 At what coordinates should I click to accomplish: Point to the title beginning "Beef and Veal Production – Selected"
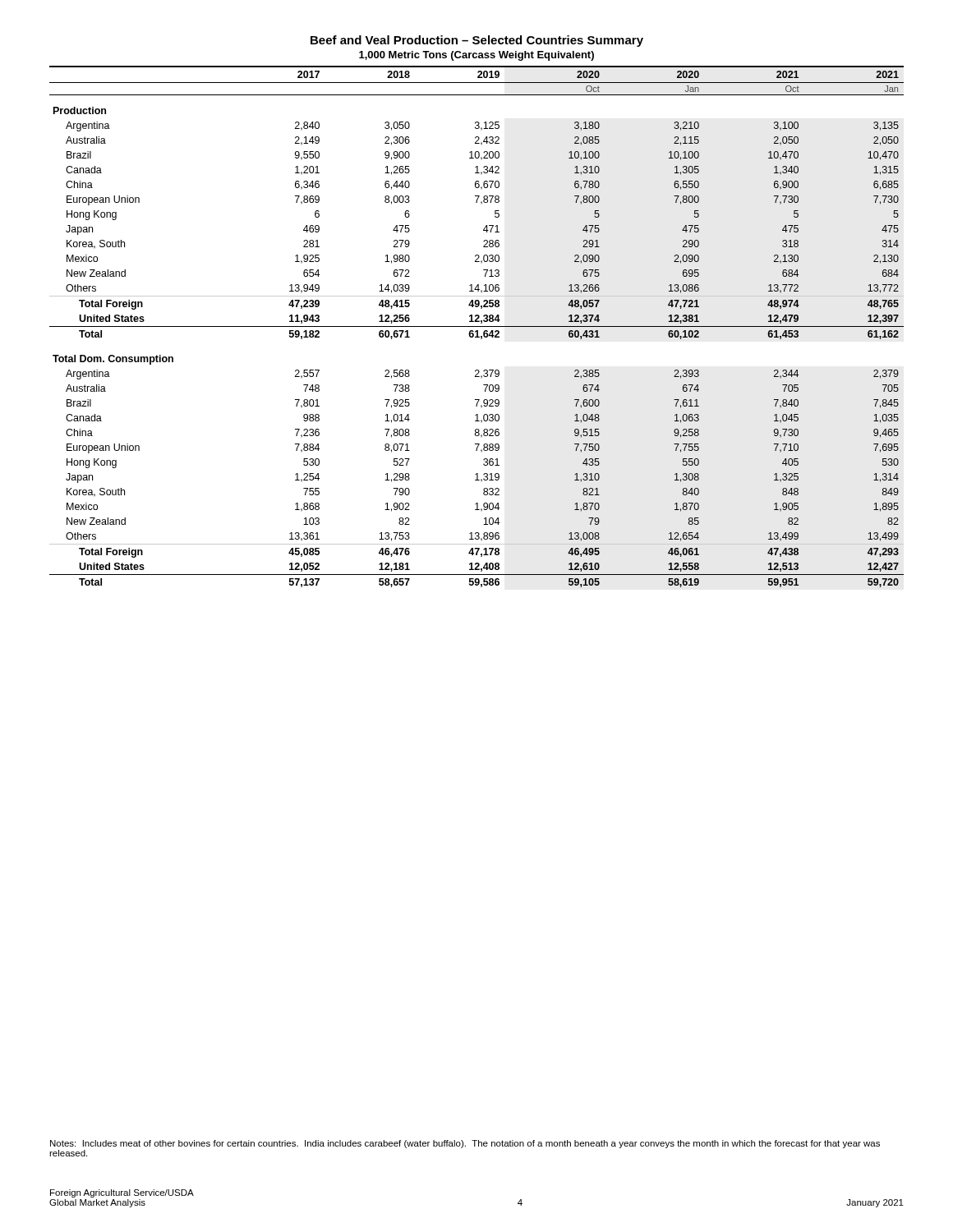coord(476,40)
